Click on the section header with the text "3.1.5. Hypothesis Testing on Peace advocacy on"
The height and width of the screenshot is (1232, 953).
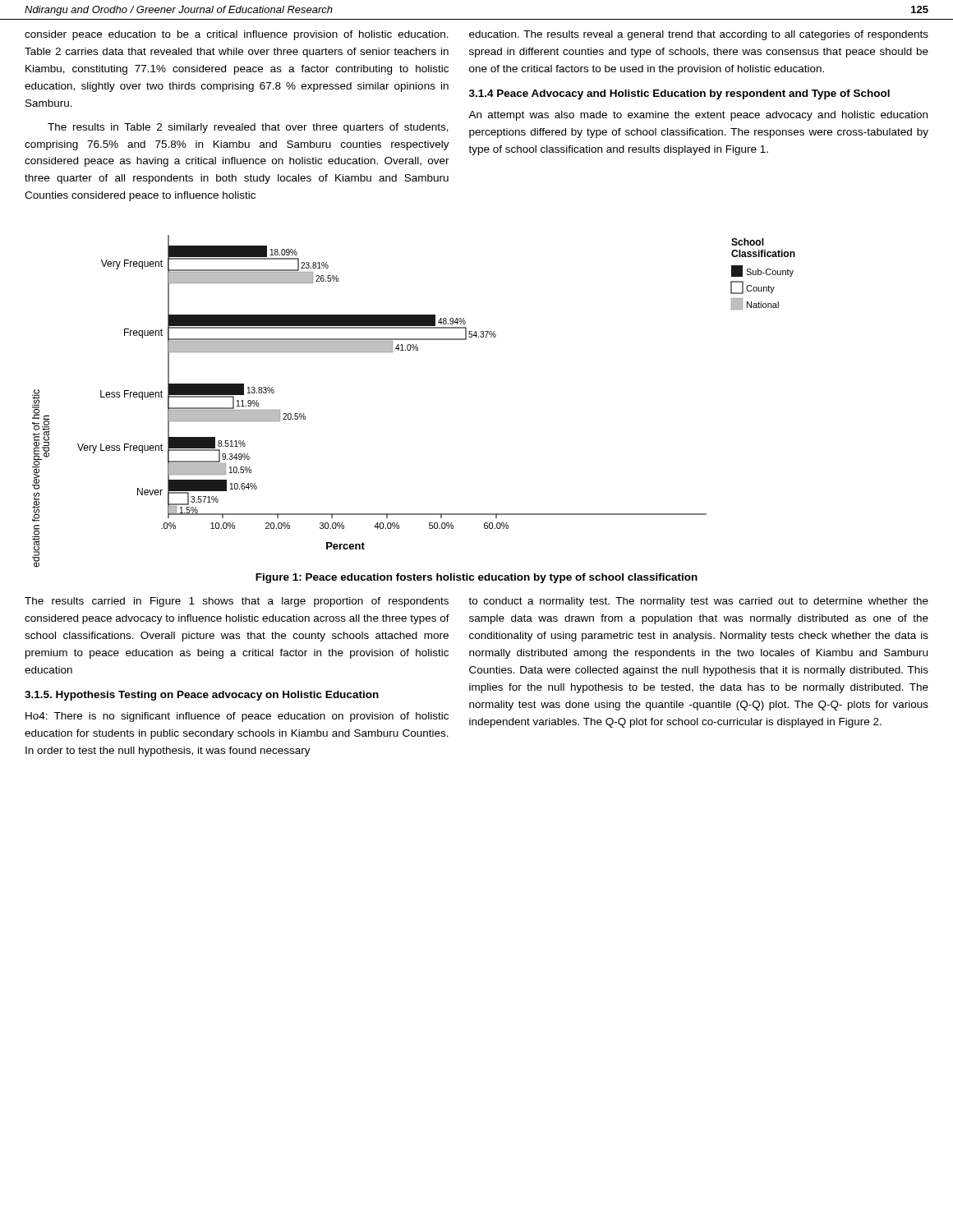(202, 694)
